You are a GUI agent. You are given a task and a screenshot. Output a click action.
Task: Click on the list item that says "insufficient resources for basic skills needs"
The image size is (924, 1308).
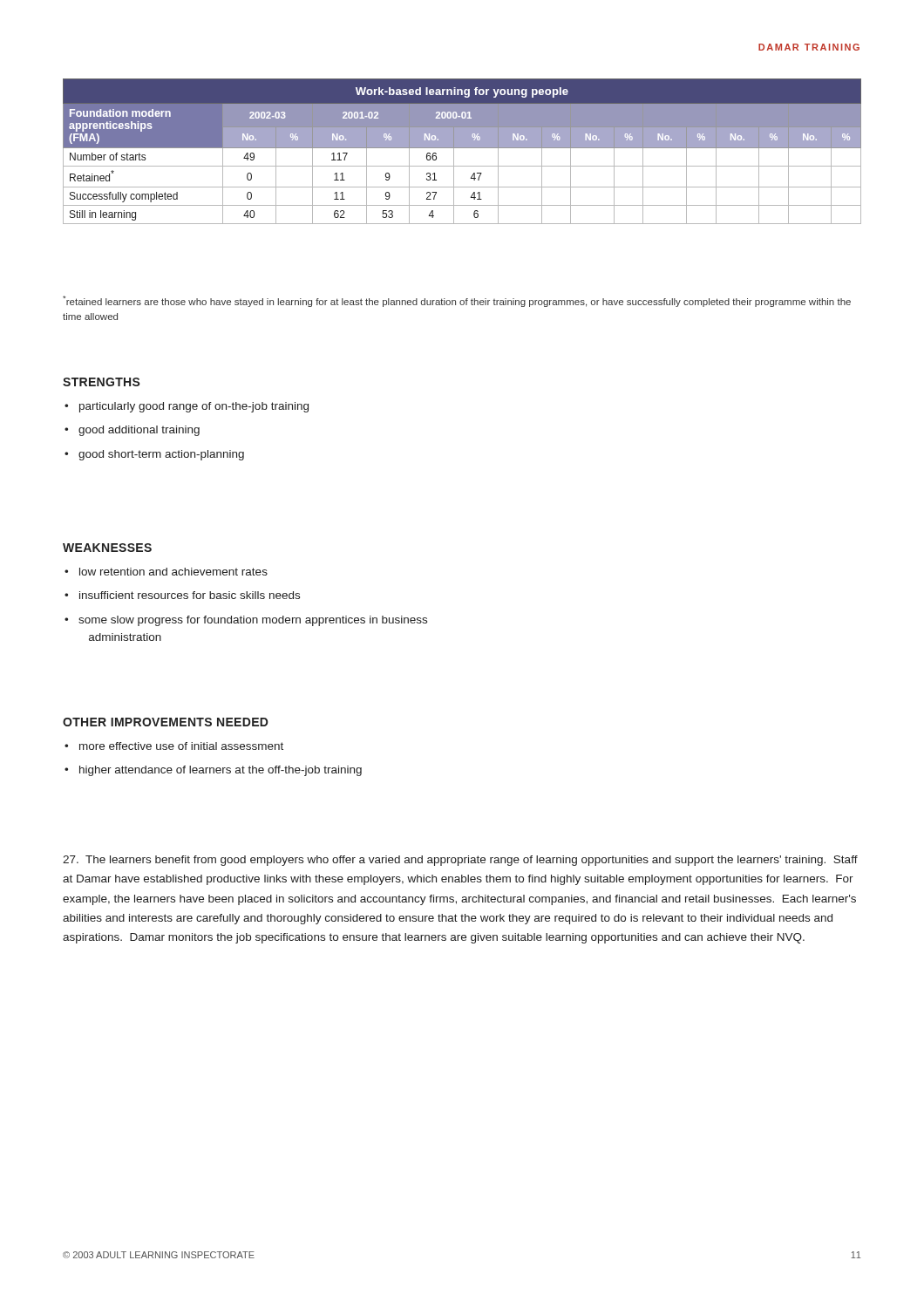point(190,595)
